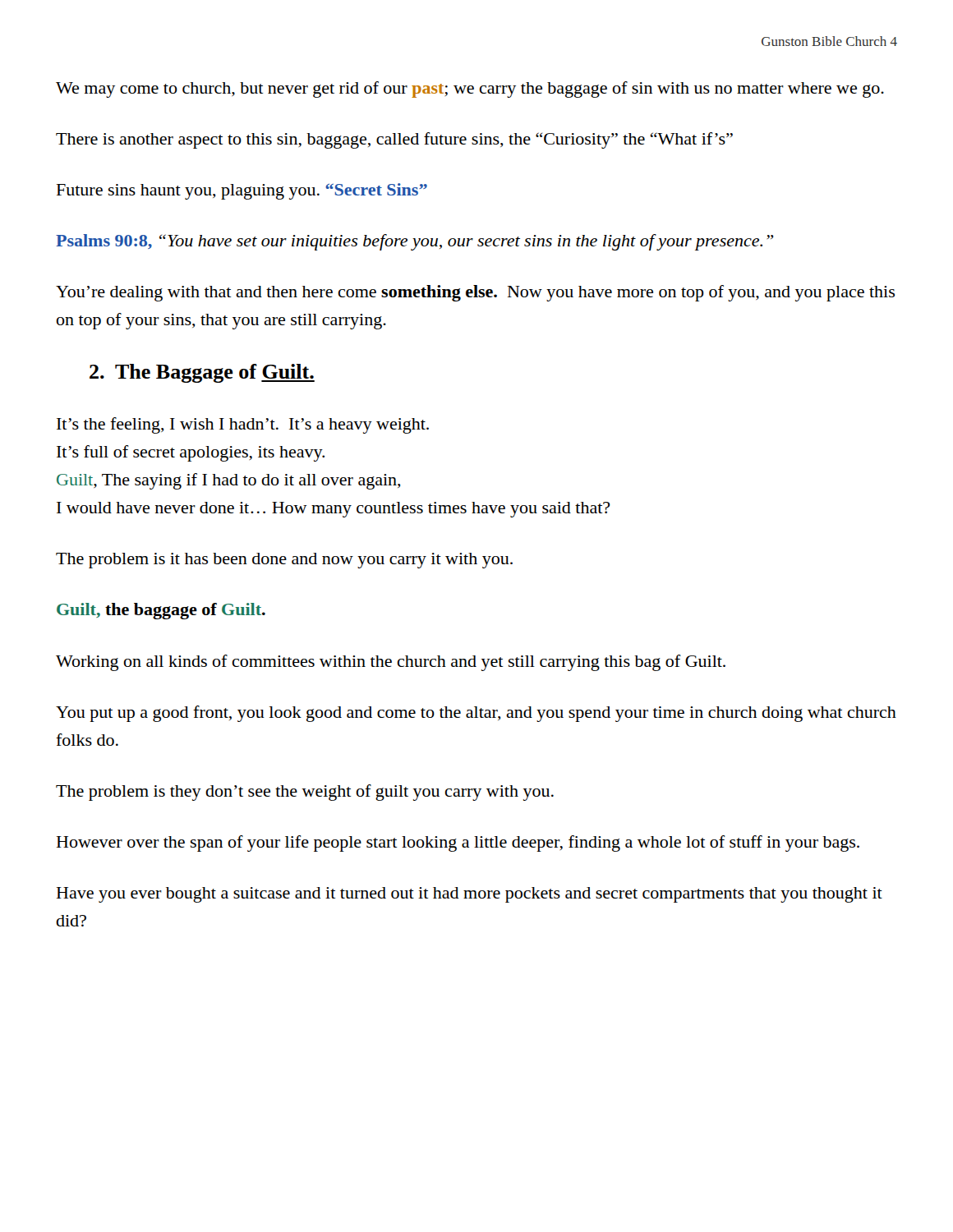Find the passage starting "2. The Baggage of Guilt."
The image size is (953, 1232).
click(202, 371)
